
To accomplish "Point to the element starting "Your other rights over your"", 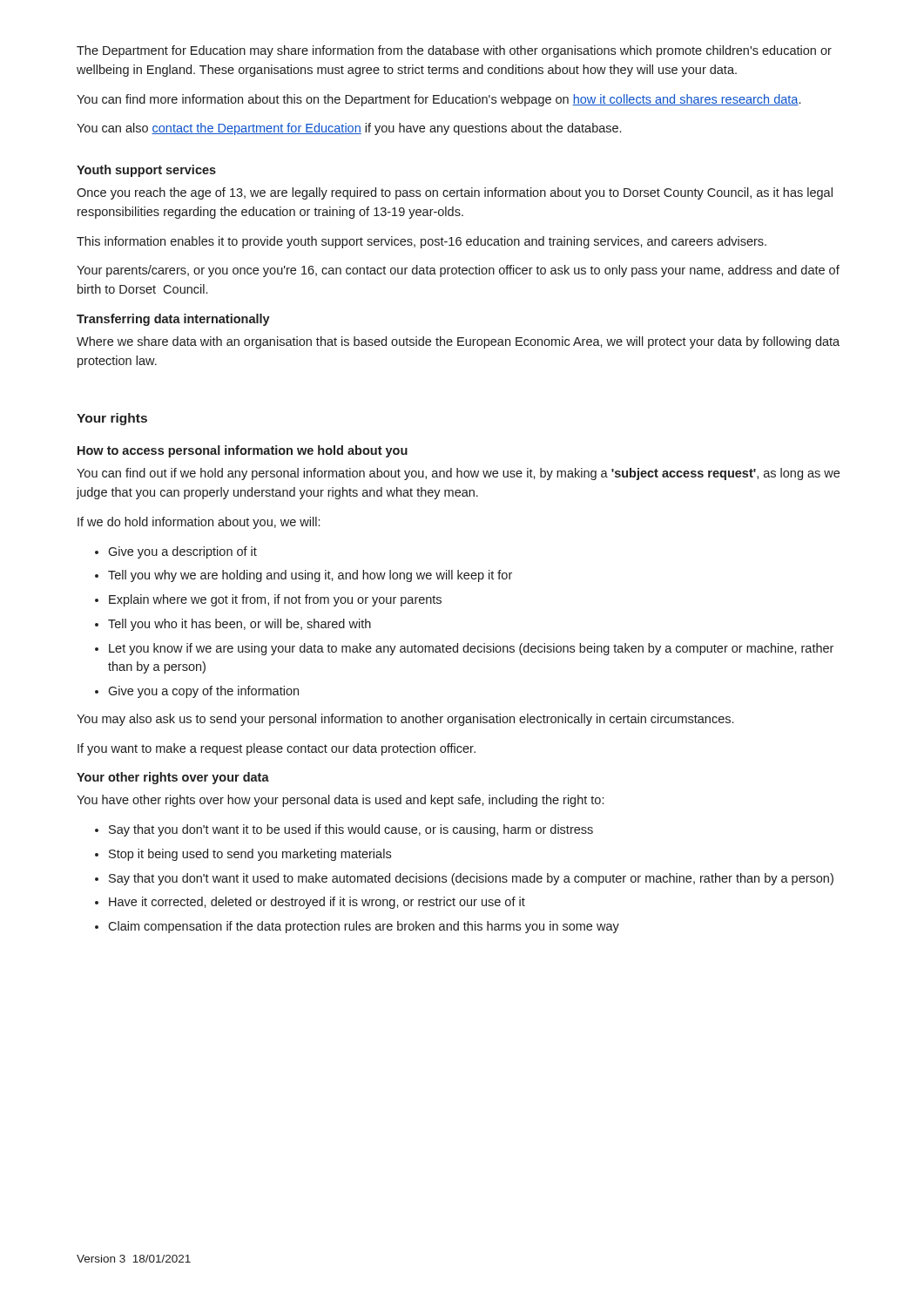I will click(x=173, y=777).
